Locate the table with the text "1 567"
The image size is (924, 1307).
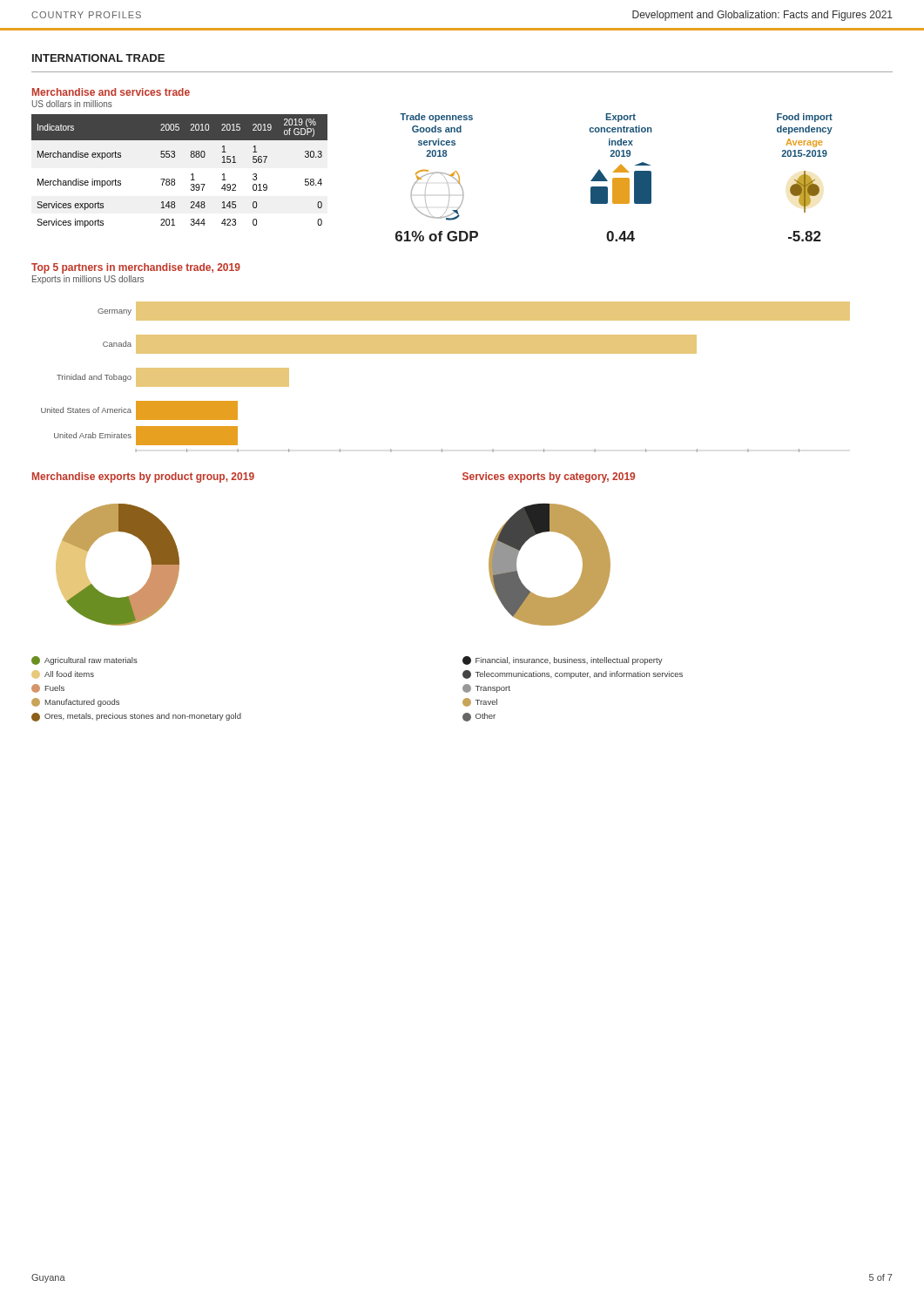pyautogui.click(x=179, y=173)
